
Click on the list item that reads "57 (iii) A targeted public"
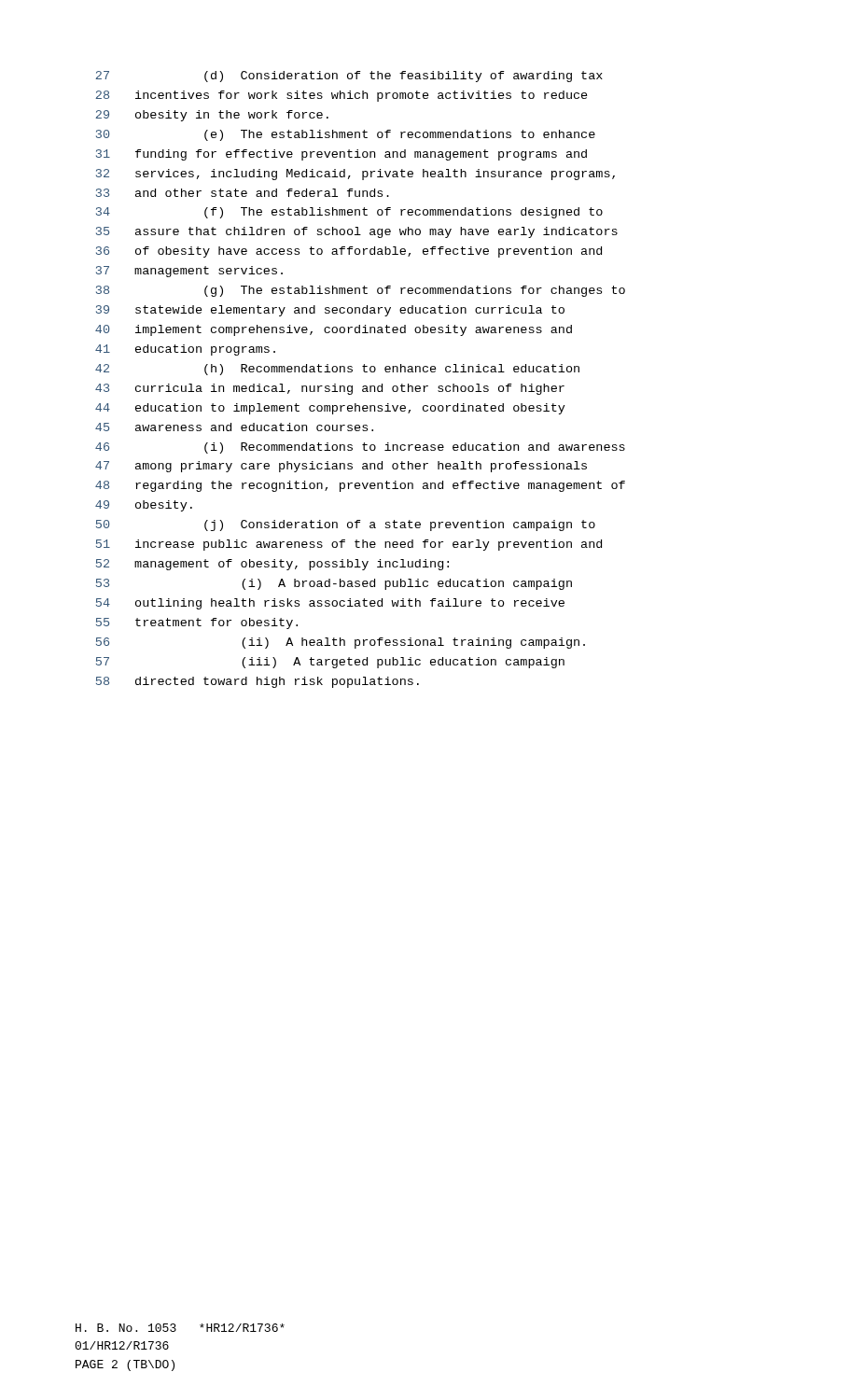tap(434, 672)
